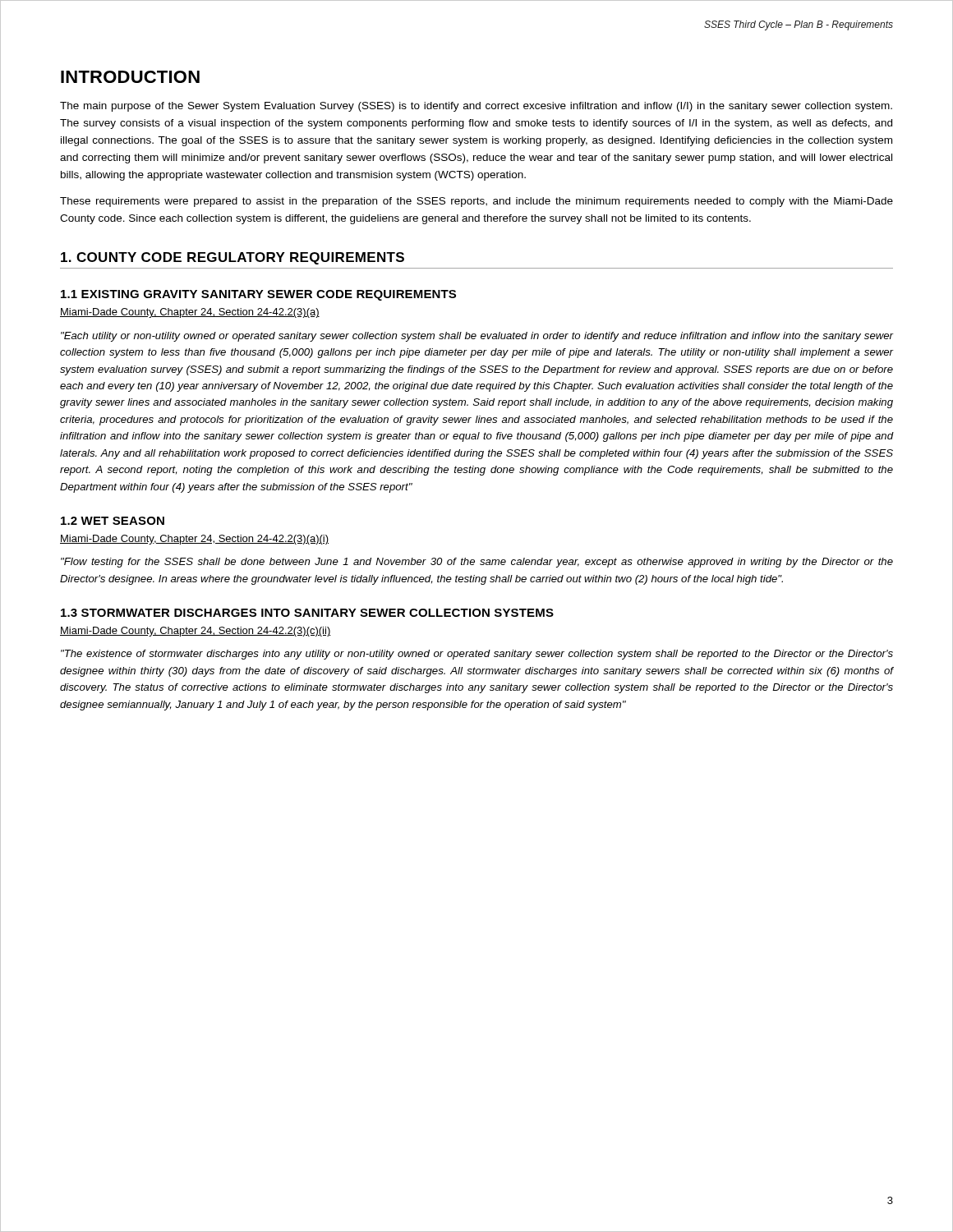Point to the text block starting "1. COUNTY CODE REGULATORY REQUIREMENTS"

coord(476,260)
